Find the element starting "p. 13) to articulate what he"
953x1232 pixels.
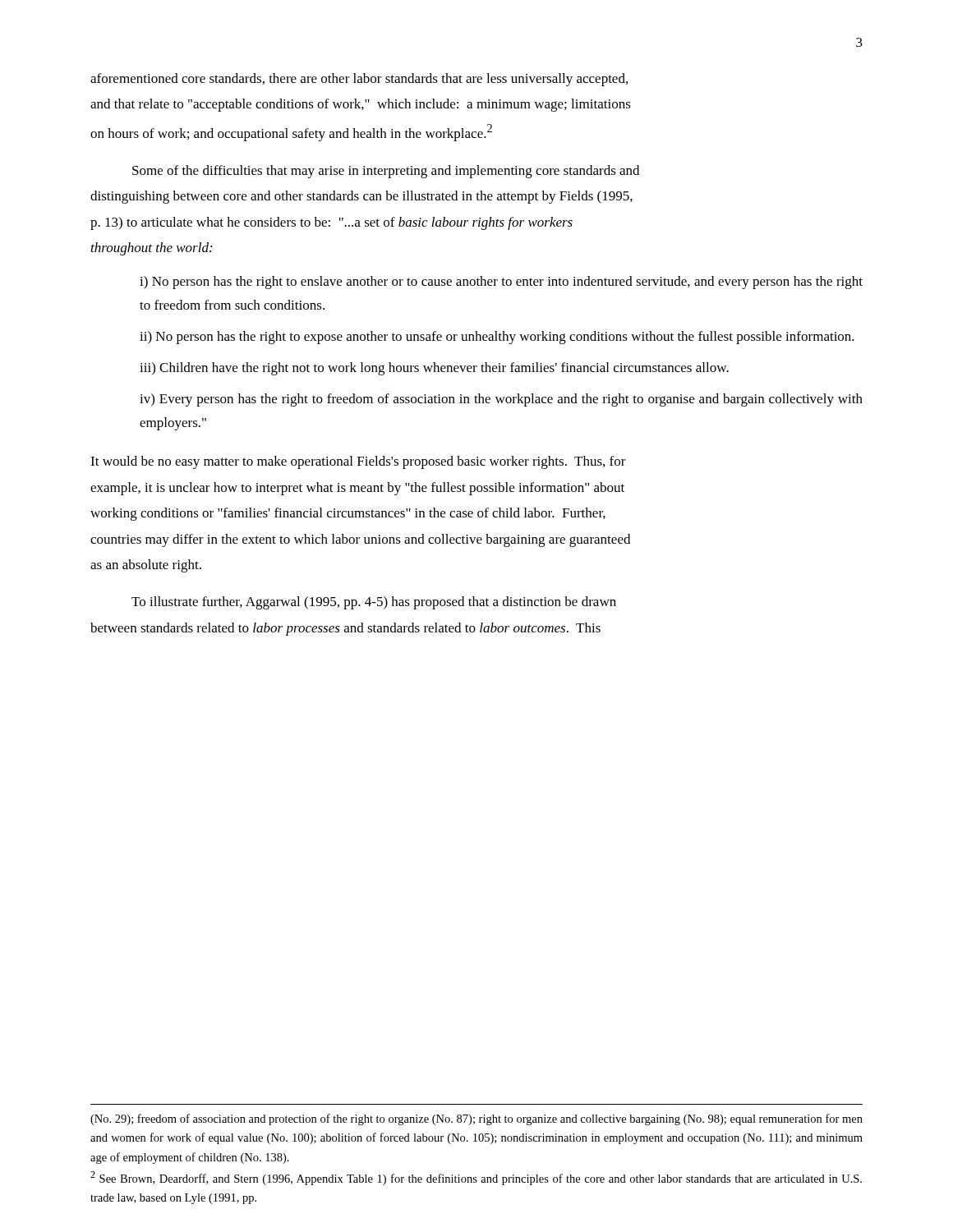point(332,222)
